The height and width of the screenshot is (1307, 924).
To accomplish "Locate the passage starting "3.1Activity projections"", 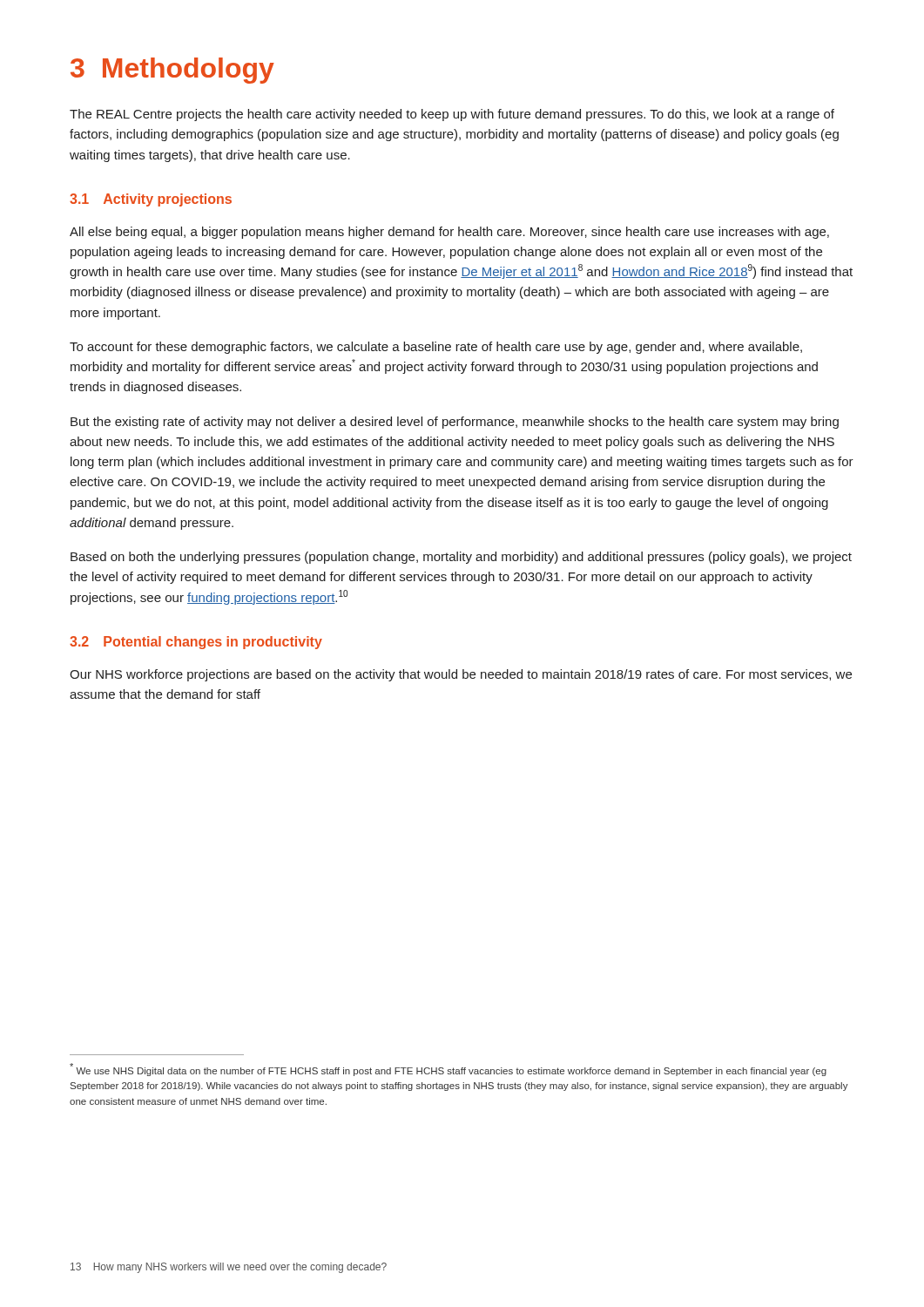I will [151, 200].
